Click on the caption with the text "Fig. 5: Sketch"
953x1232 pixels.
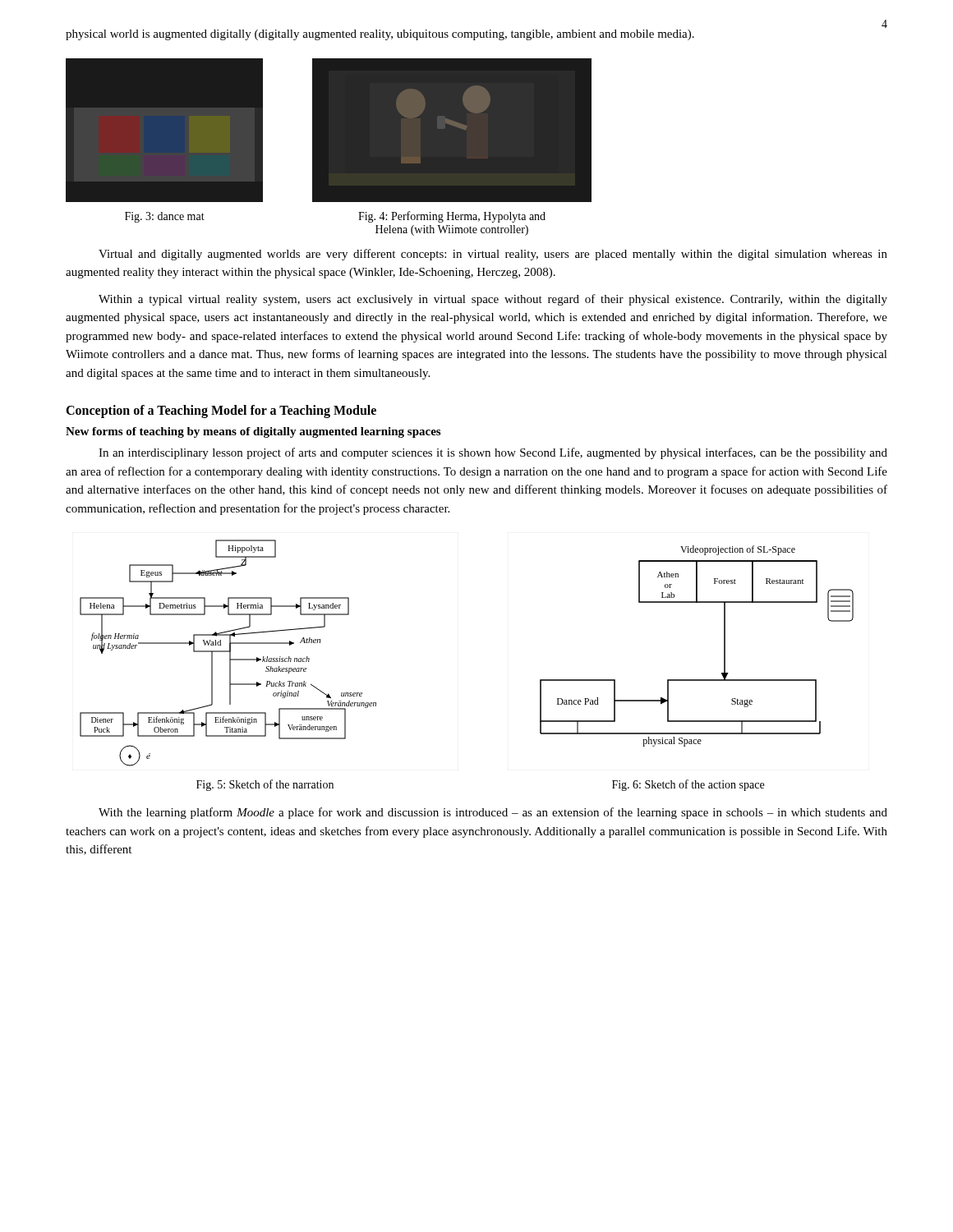[265, 785]
